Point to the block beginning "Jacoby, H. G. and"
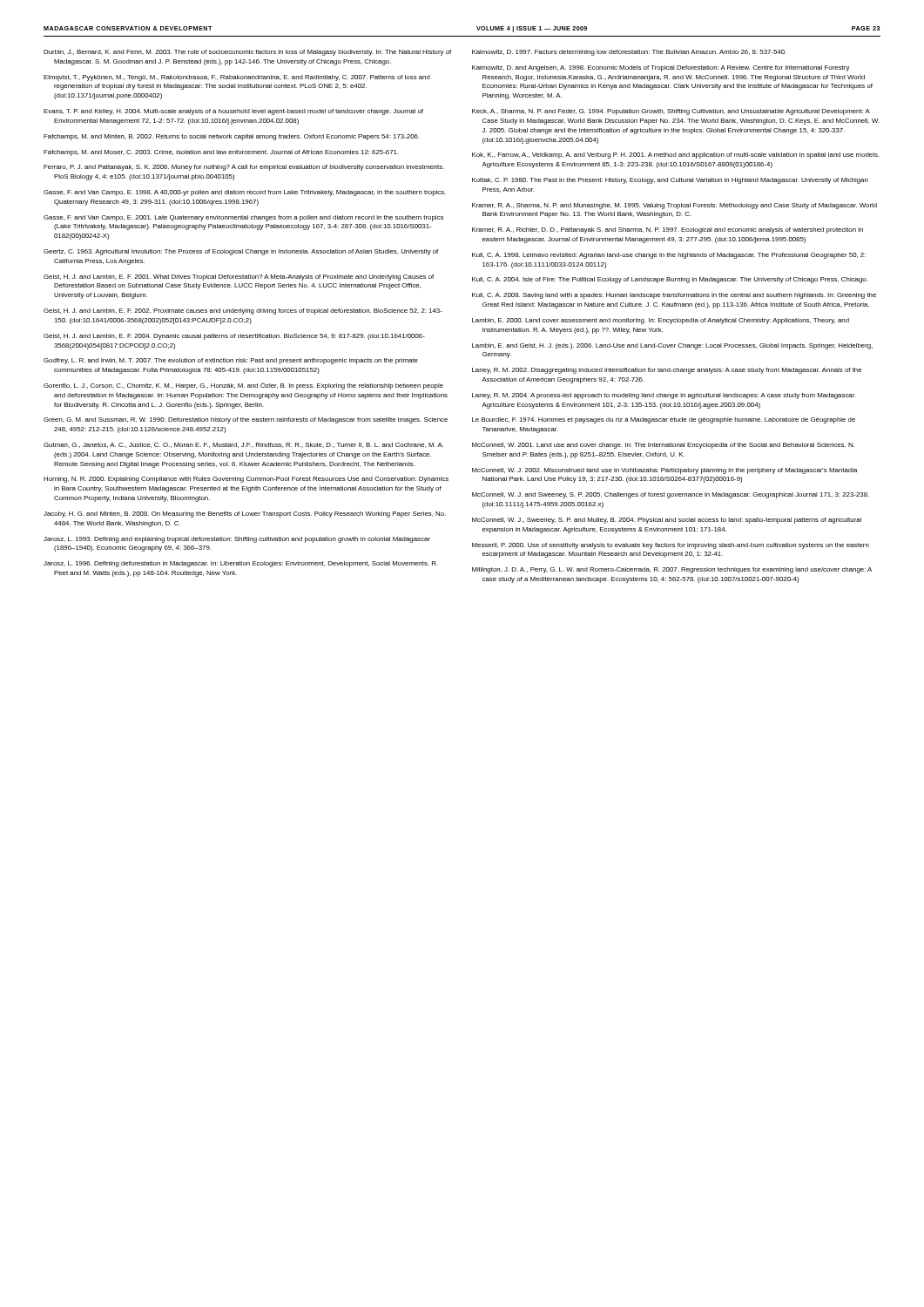924x1307 pixels. pos(245,518)
